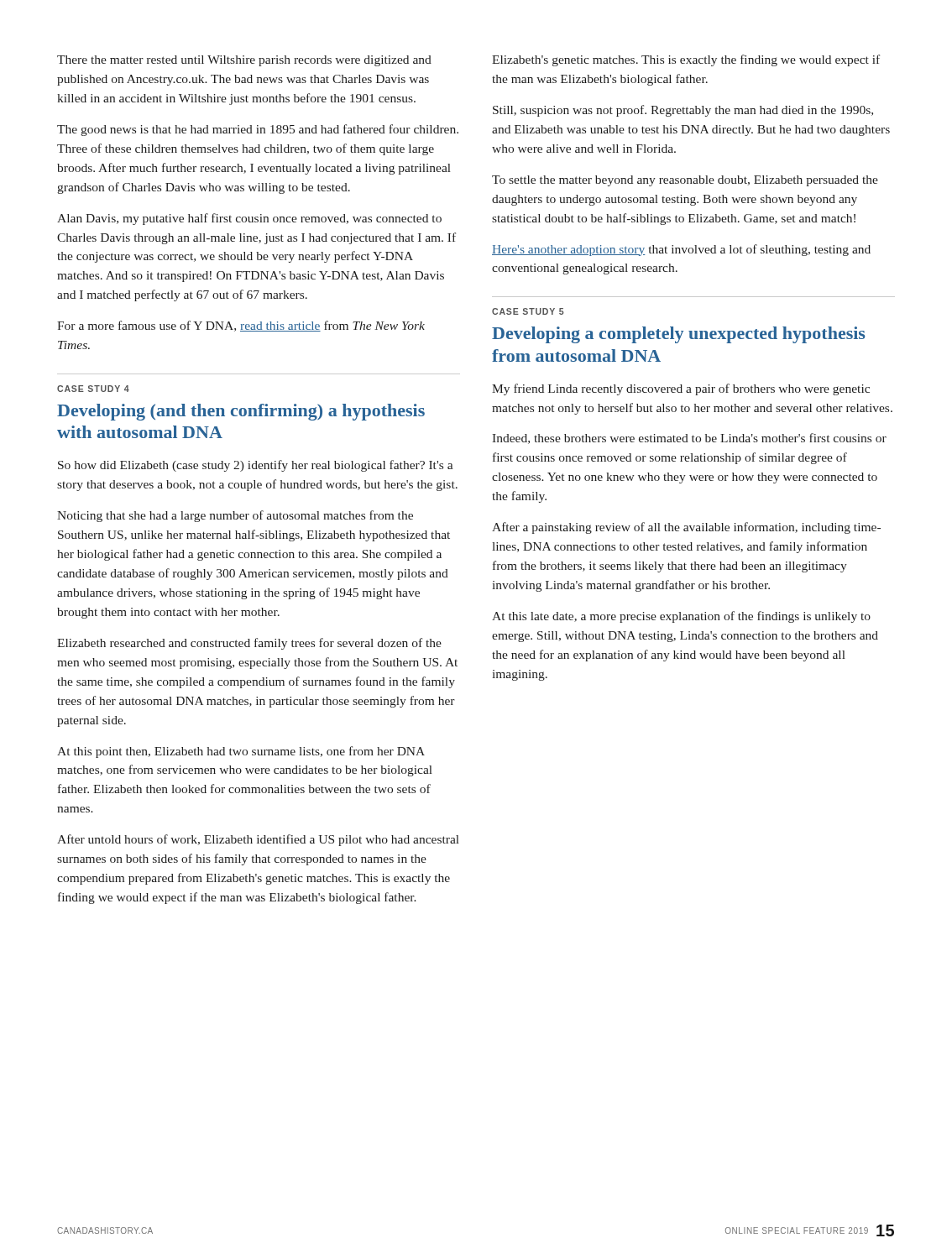Point to the block beginning "For a more"
The image size is (952, 1259).
pyautogui.click(x=259, y=336)
